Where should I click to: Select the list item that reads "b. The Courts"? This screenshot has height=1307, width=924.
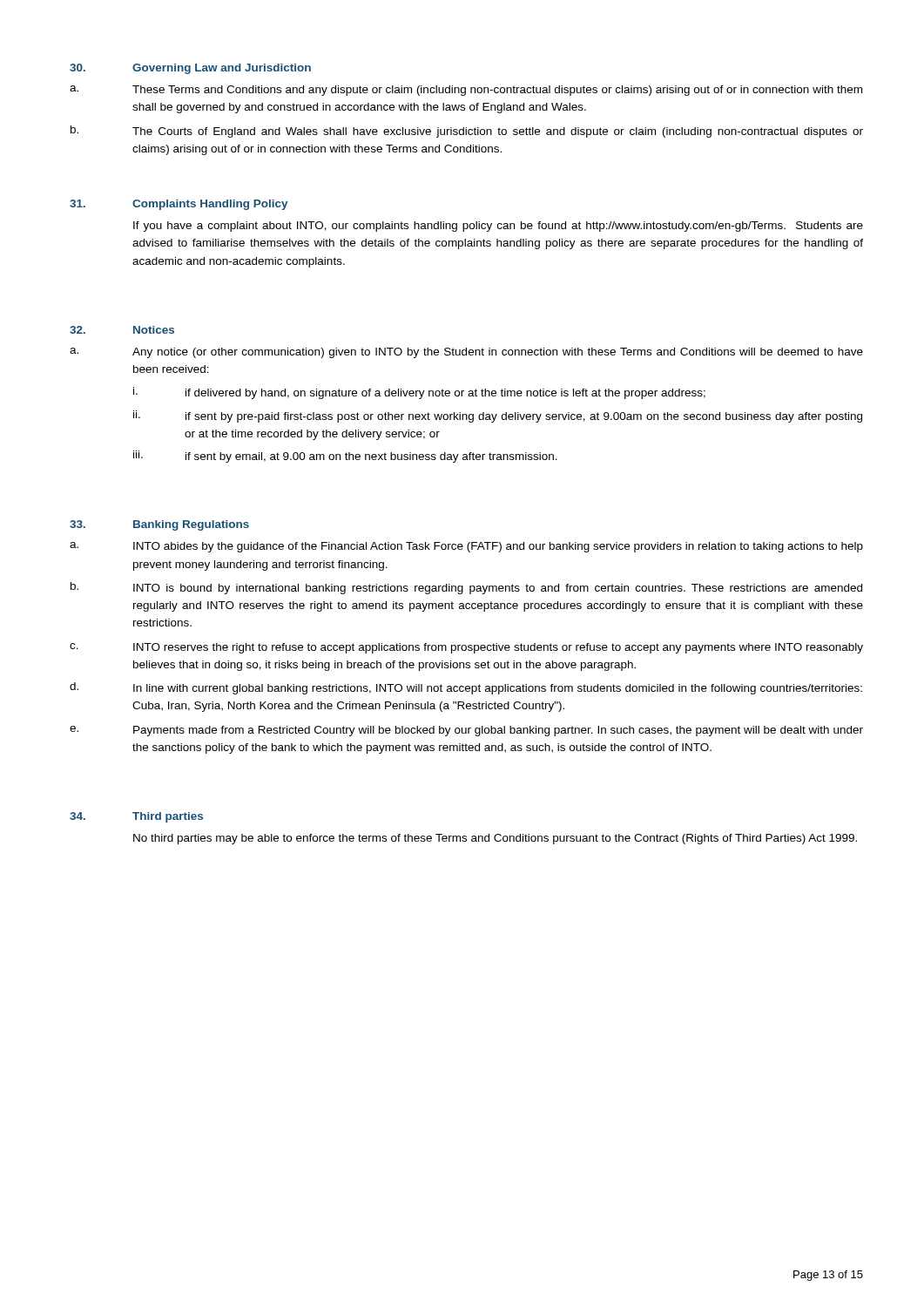466,140
